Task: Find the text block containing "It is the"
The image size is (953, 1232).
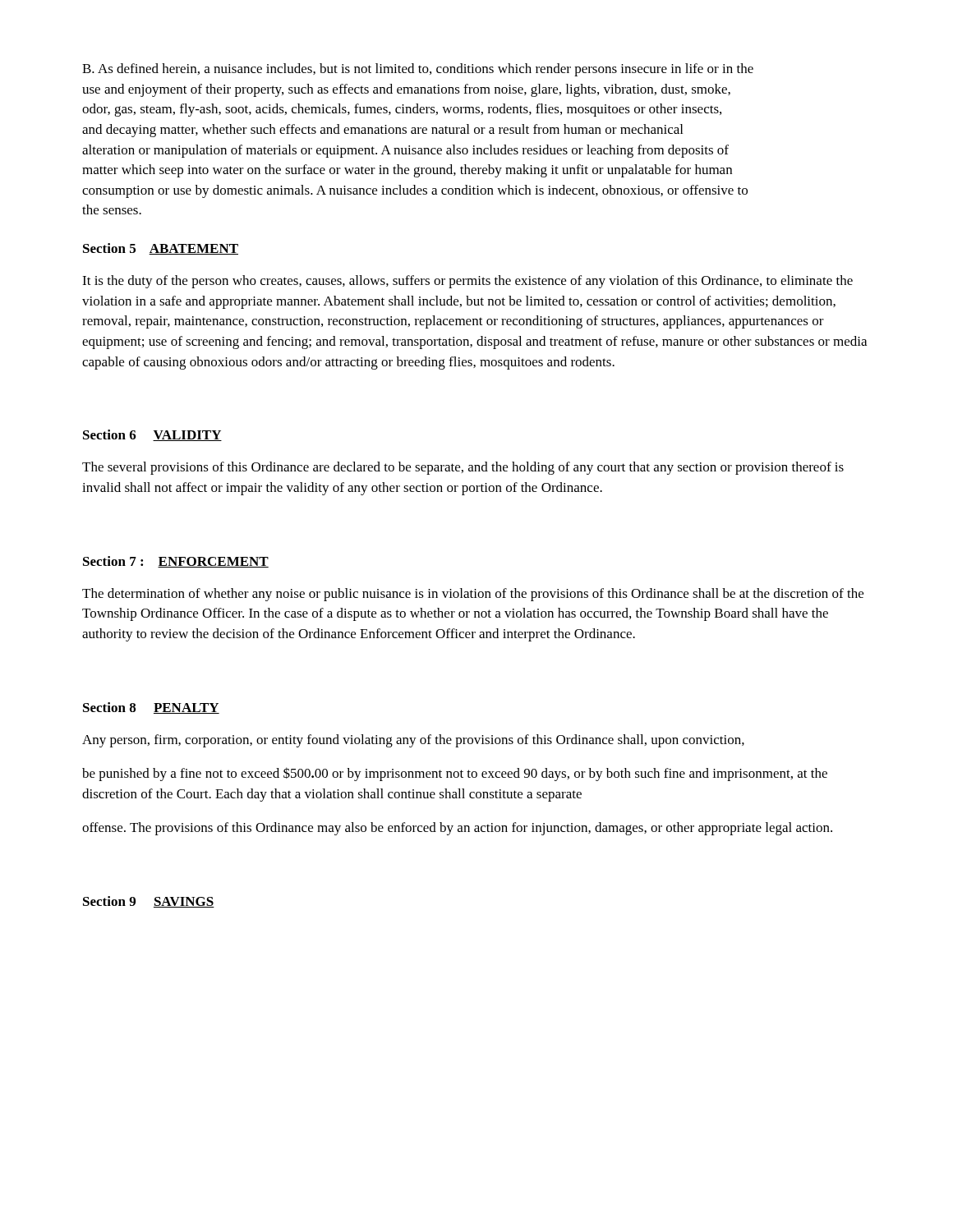Action: (476, 322)
